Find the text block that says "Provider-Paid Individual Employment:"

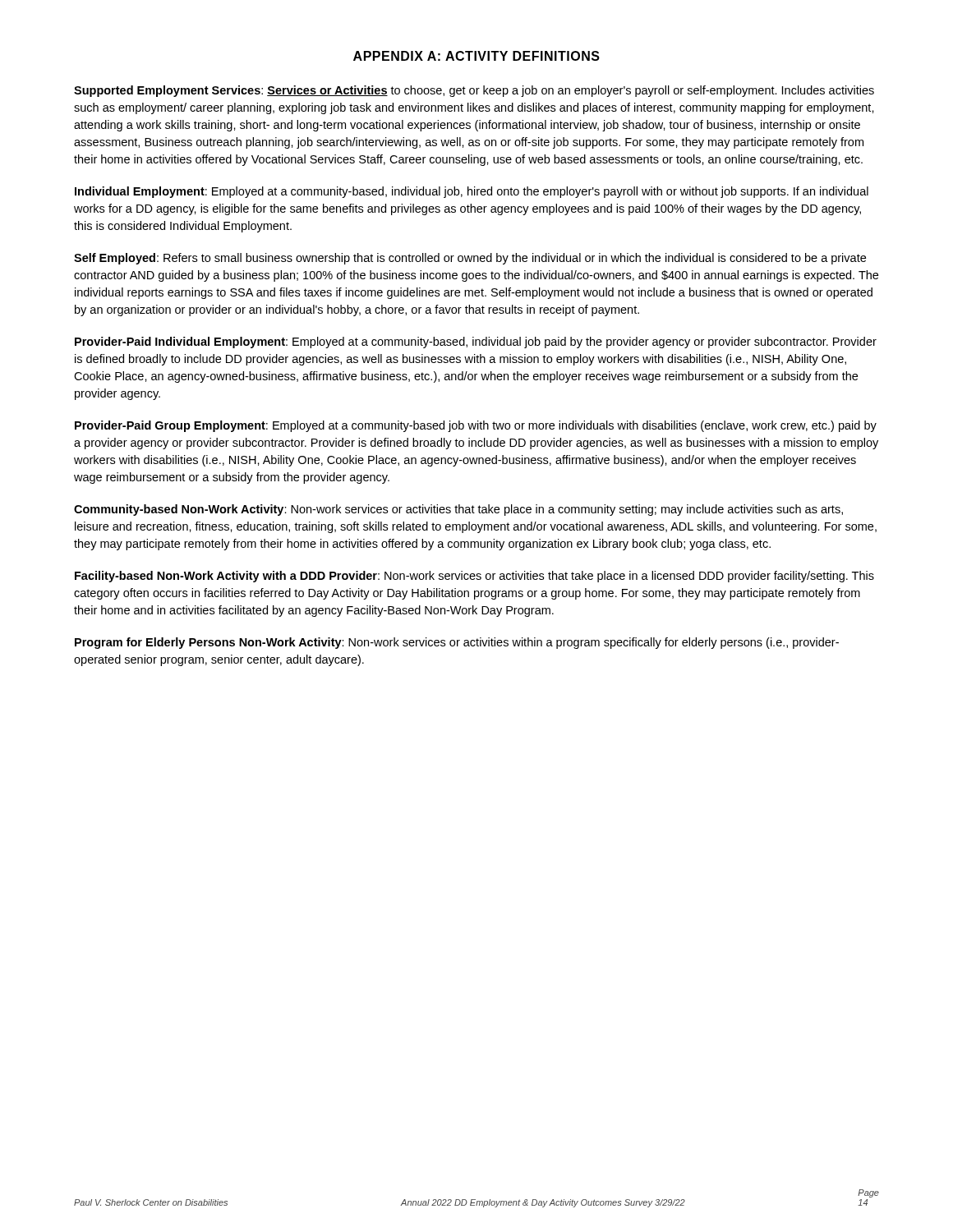(476, 368)
